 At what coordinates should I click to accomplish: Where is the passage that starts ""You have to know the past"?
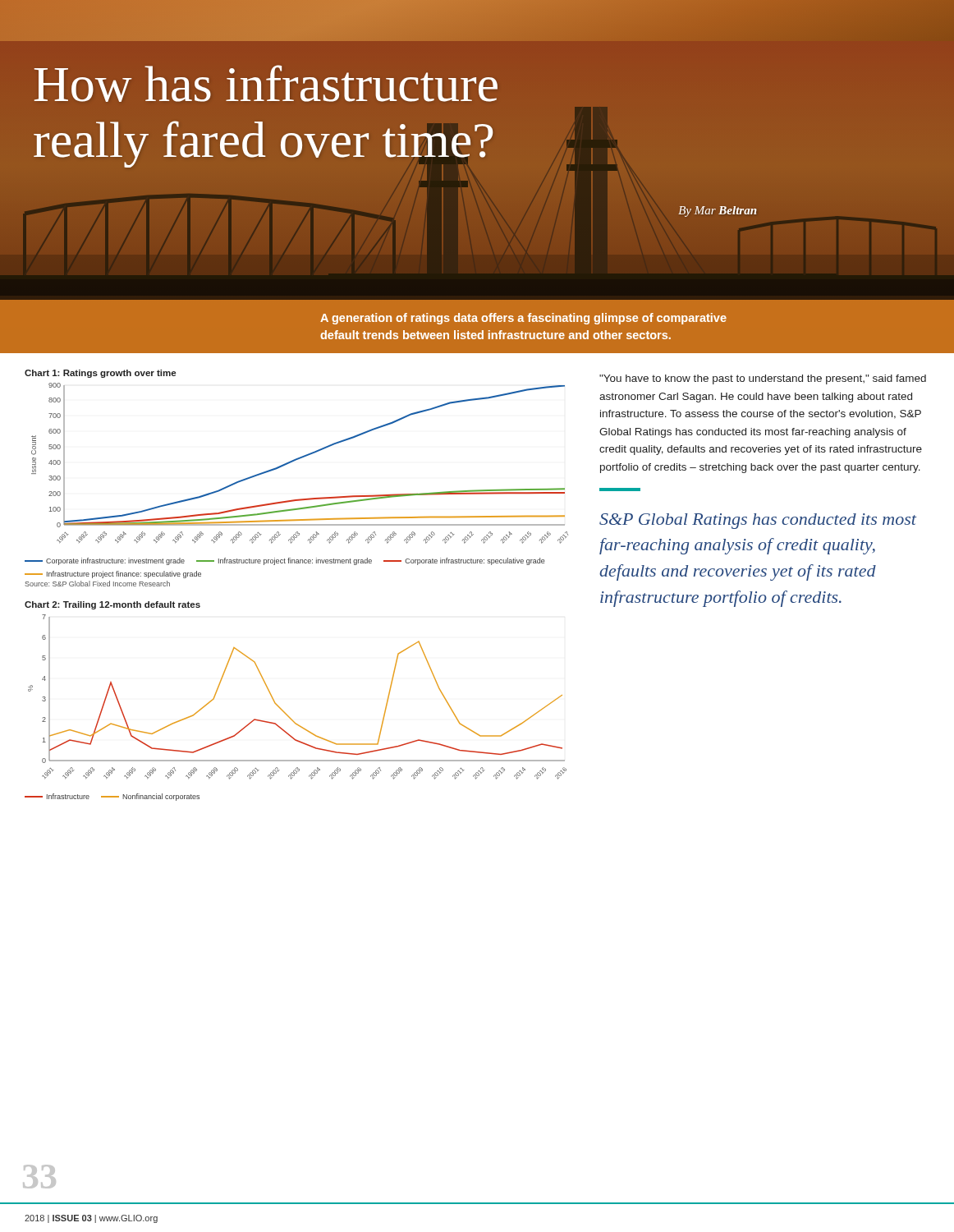pyautogui.click(x=763, y=423)
